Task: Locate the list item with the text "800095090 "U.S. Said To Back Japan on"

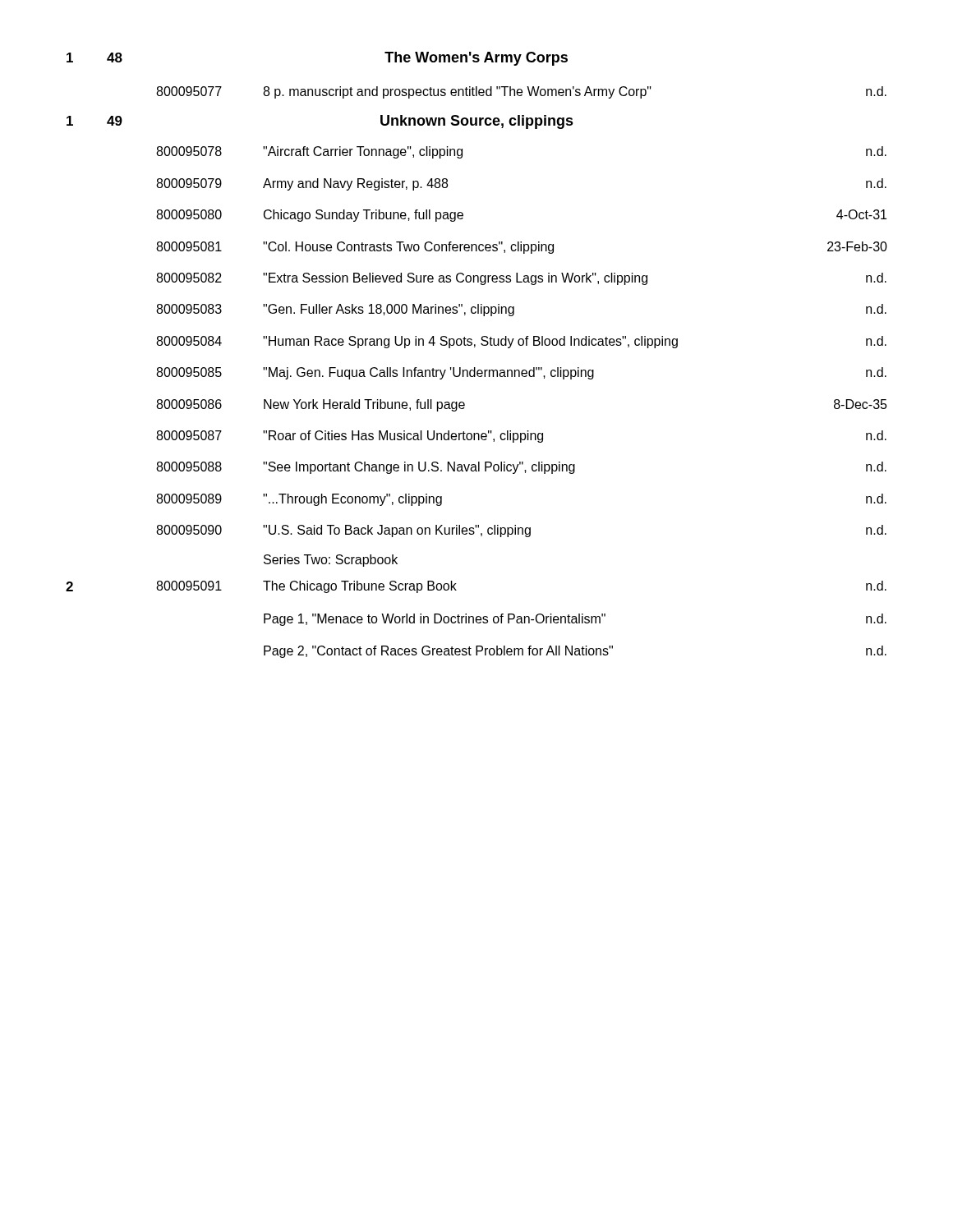Action: click(x=476, y=530)
